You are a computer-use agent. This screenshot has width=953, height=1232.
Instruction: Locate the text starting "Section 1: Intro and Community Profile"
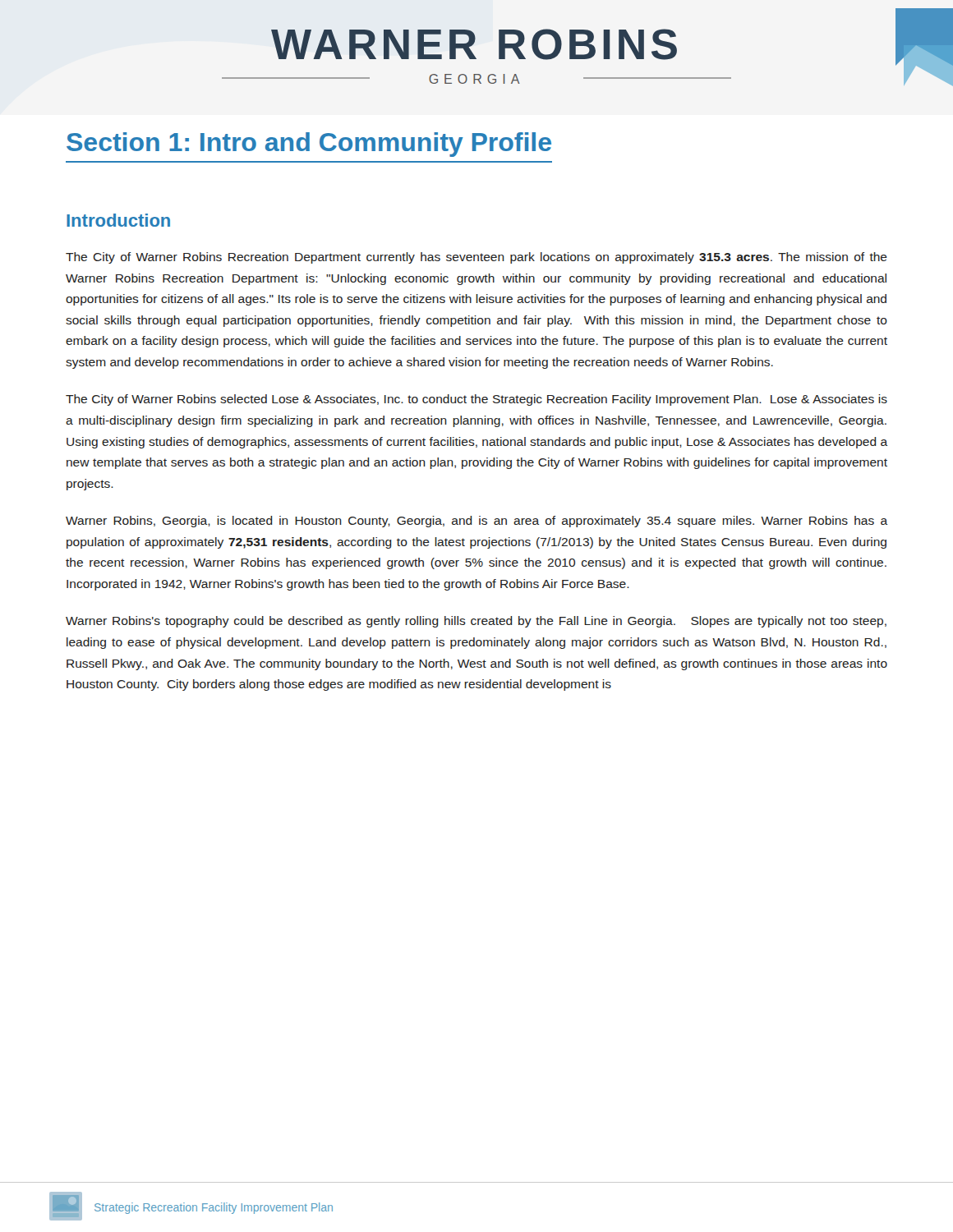(x=309, y=145)
